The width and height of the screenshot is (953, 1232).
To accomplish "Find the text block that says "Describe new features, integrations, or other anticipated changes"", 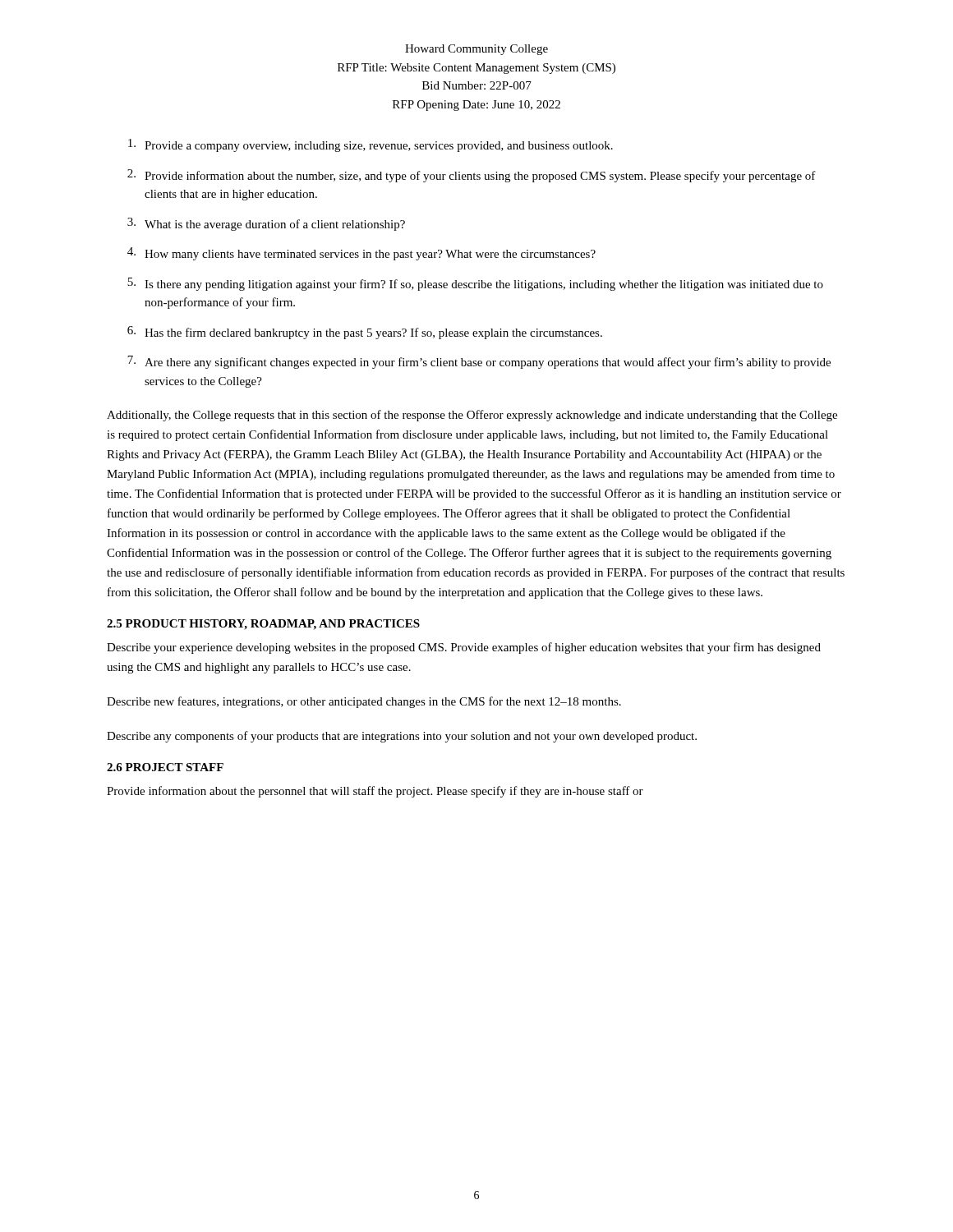I will click(x=364, y=701).
